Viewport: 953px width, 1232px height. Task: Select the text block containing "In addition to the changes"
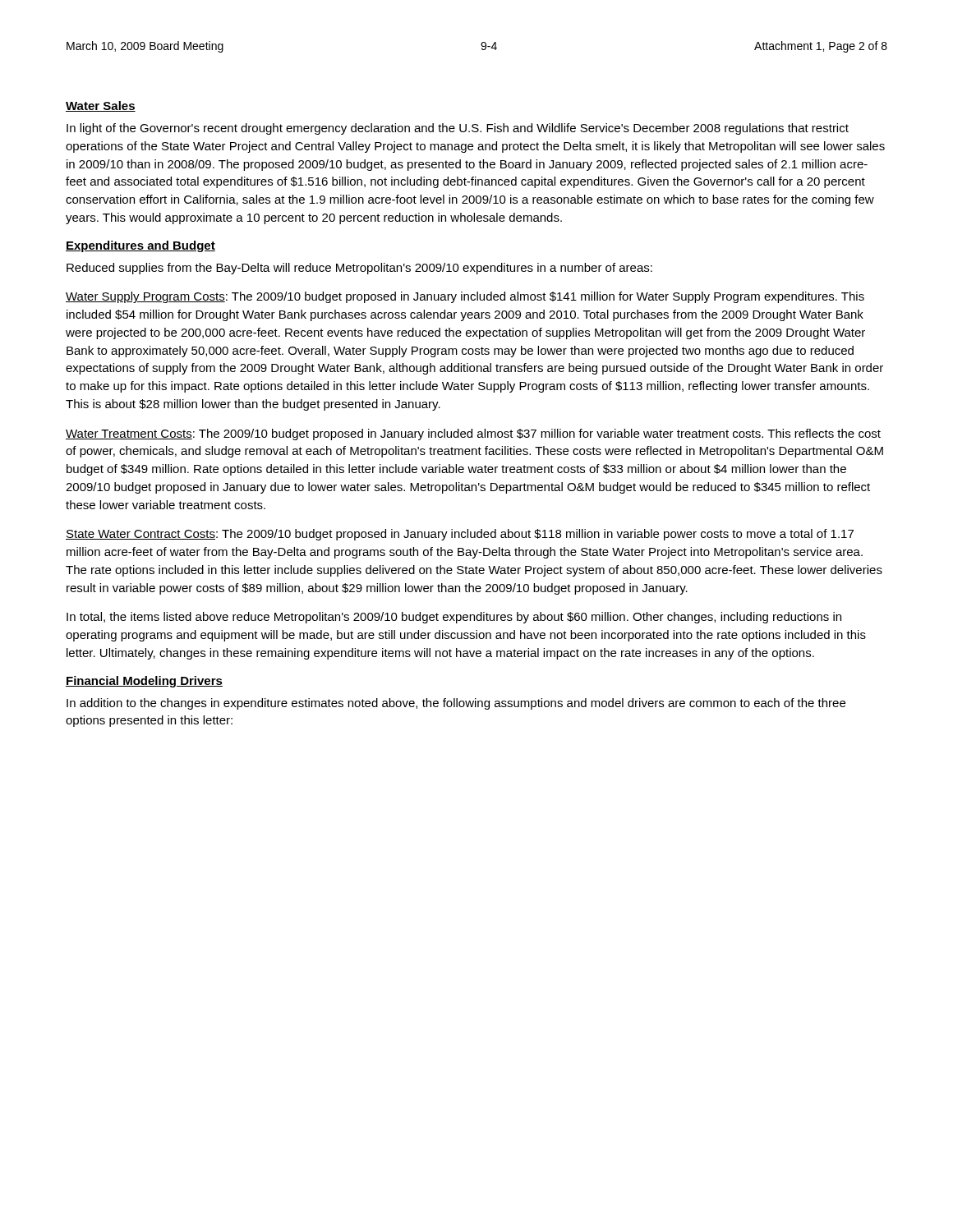coord(456,711)
